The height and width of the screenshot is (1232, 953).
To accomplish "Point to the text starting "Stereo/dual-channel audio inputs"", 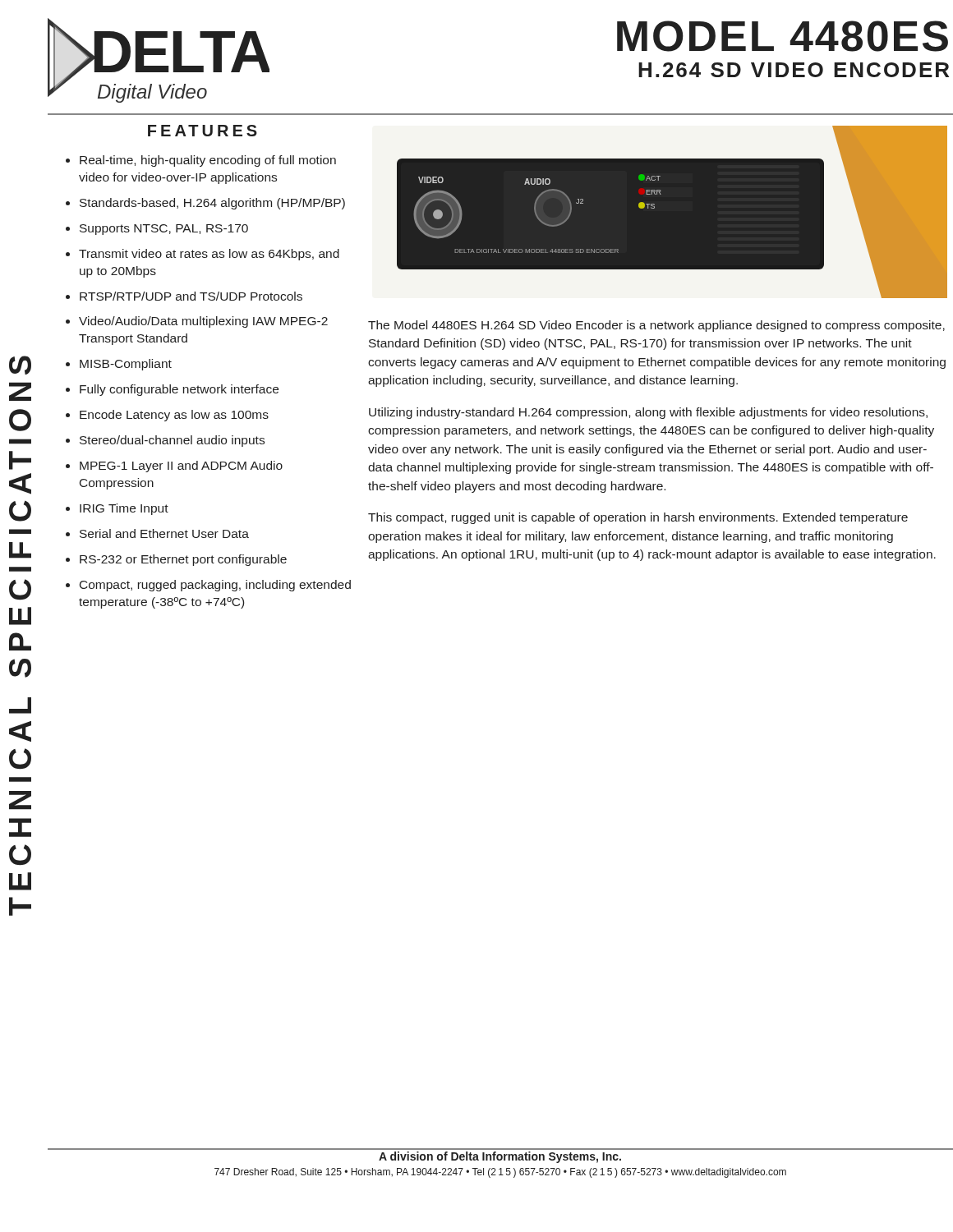I will click(172, 440).
